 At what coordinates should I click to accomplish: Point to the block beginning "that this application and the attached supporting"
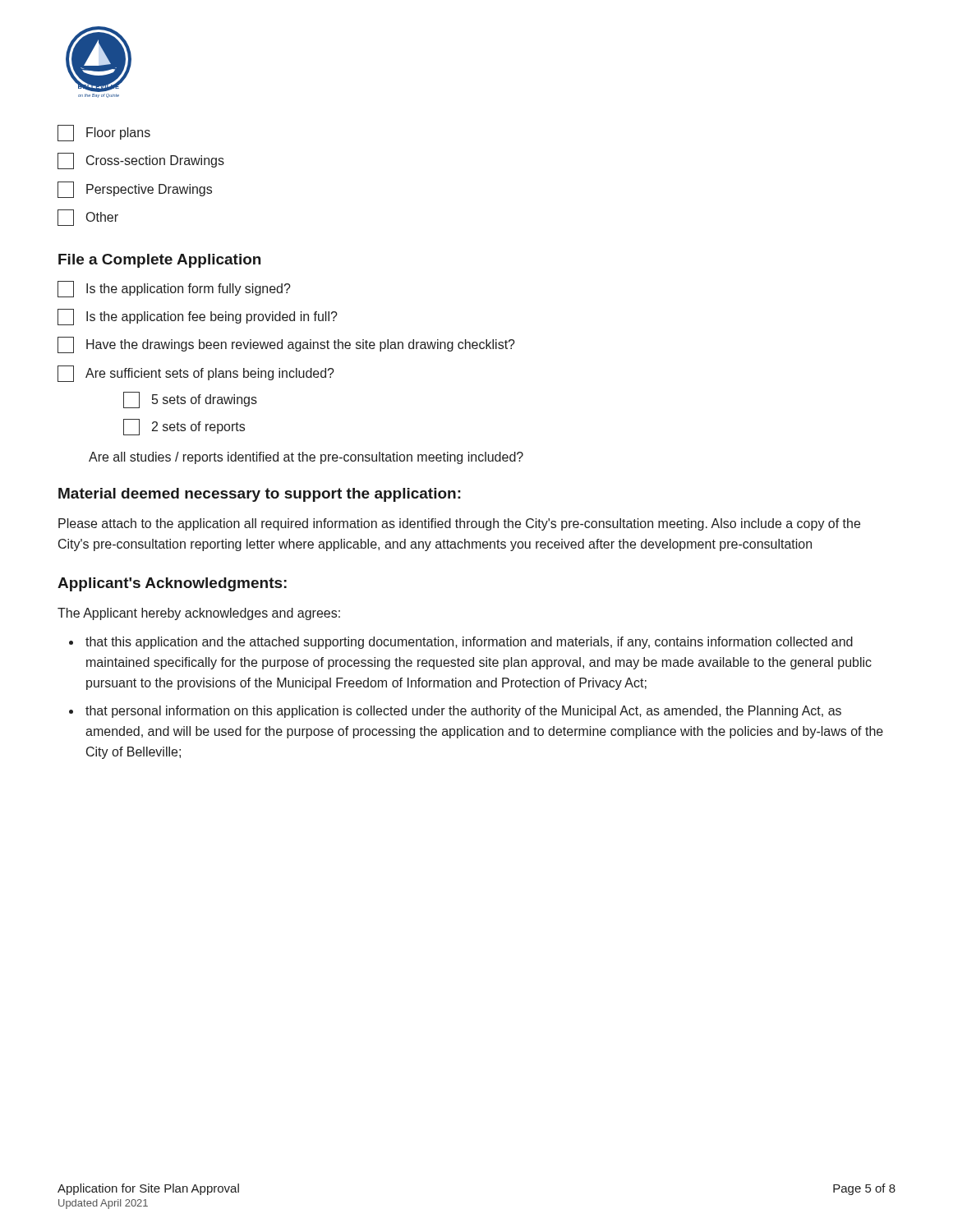pos(479,662)
